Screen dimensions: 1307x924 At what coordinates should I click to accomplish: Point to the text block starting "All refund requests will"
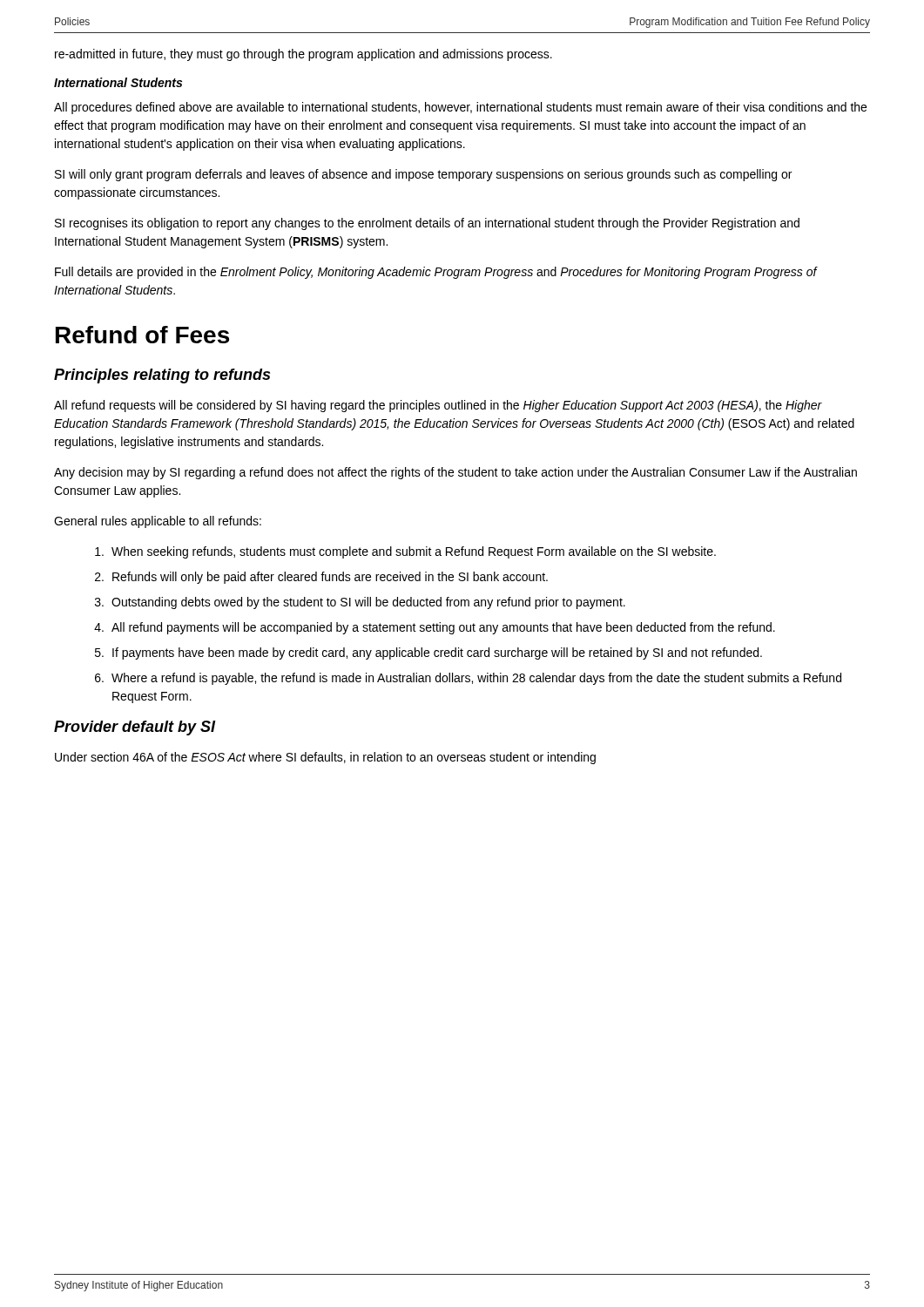click(454, 423)
